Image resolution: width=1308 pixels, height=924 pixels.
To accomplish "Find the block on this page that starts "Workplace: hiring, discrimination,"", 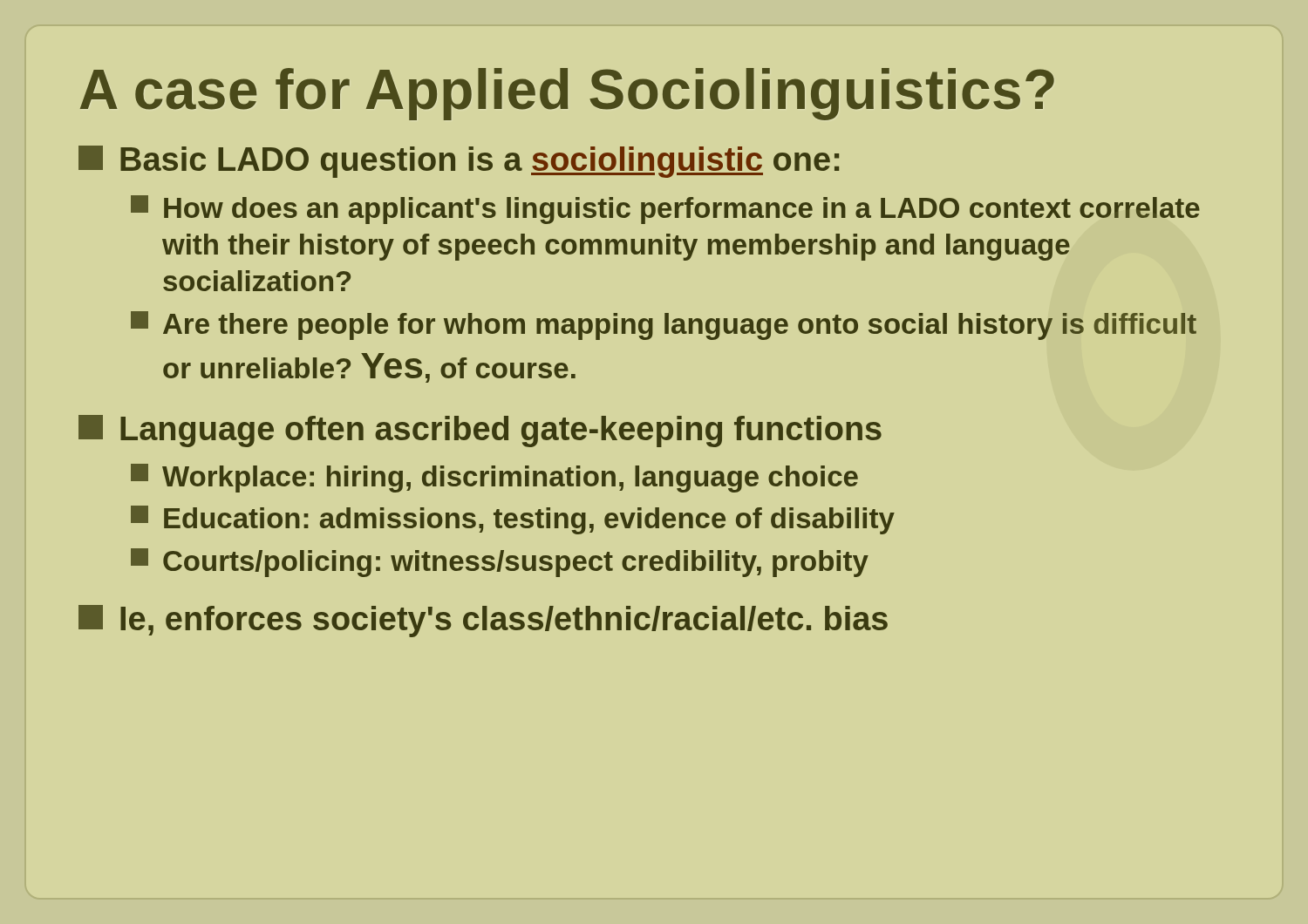I will coord(495,477).
